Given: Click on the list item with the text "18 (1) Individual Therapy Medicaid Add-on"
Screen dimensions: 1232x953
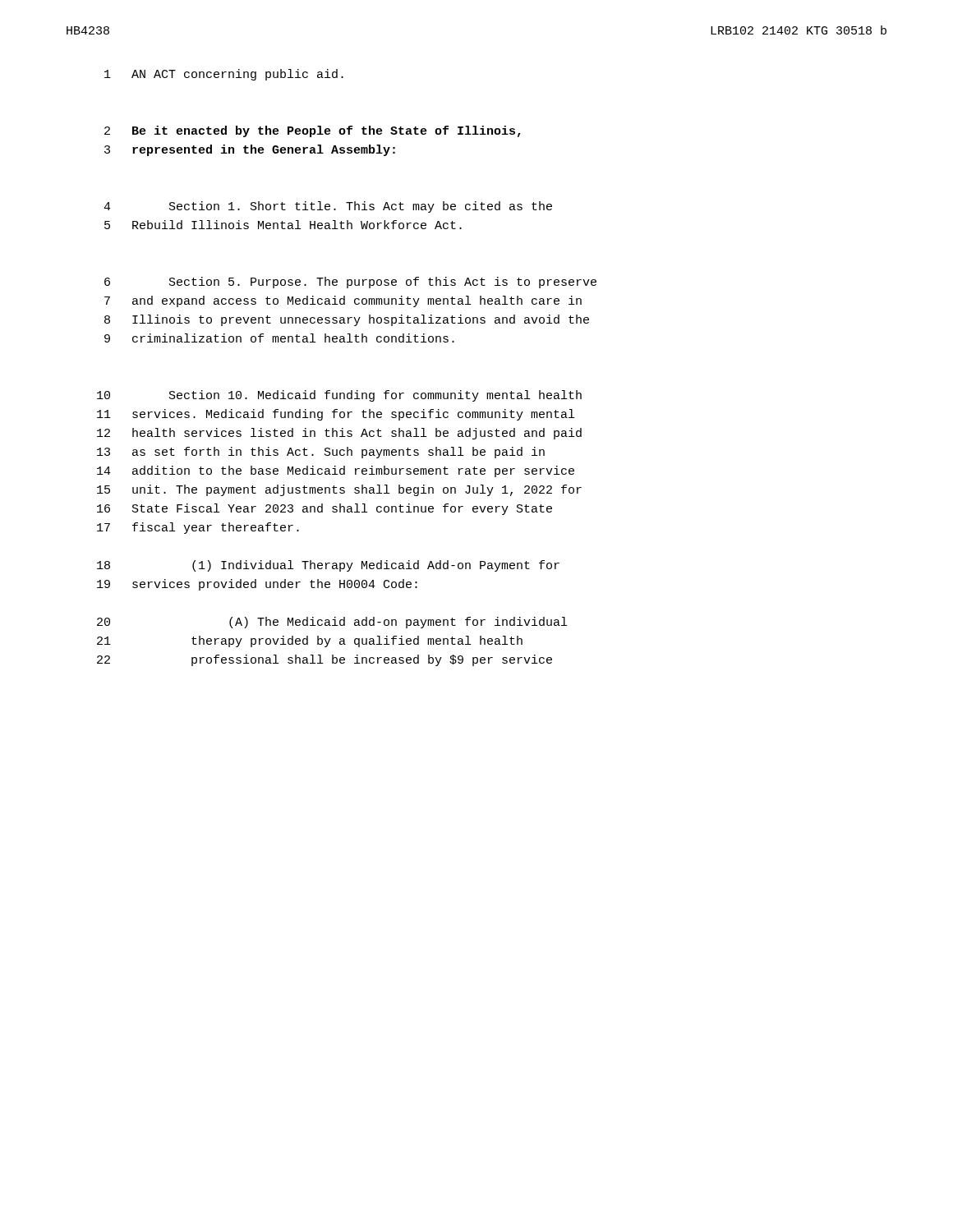Looking at the screenshot, I should coord(476,566).
